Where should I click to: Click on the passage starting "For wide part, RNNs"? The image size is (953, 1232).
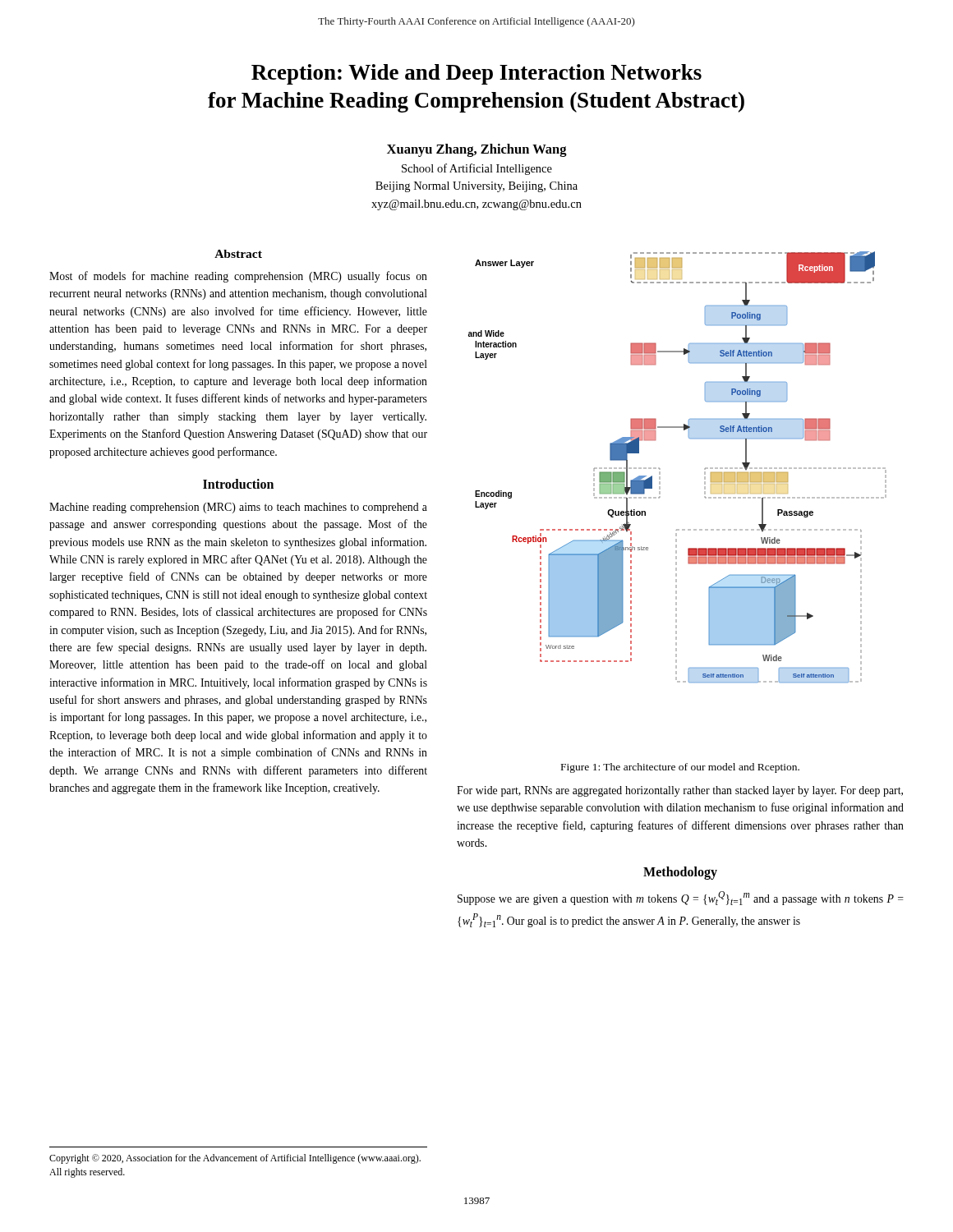click(x=680, y=817)
